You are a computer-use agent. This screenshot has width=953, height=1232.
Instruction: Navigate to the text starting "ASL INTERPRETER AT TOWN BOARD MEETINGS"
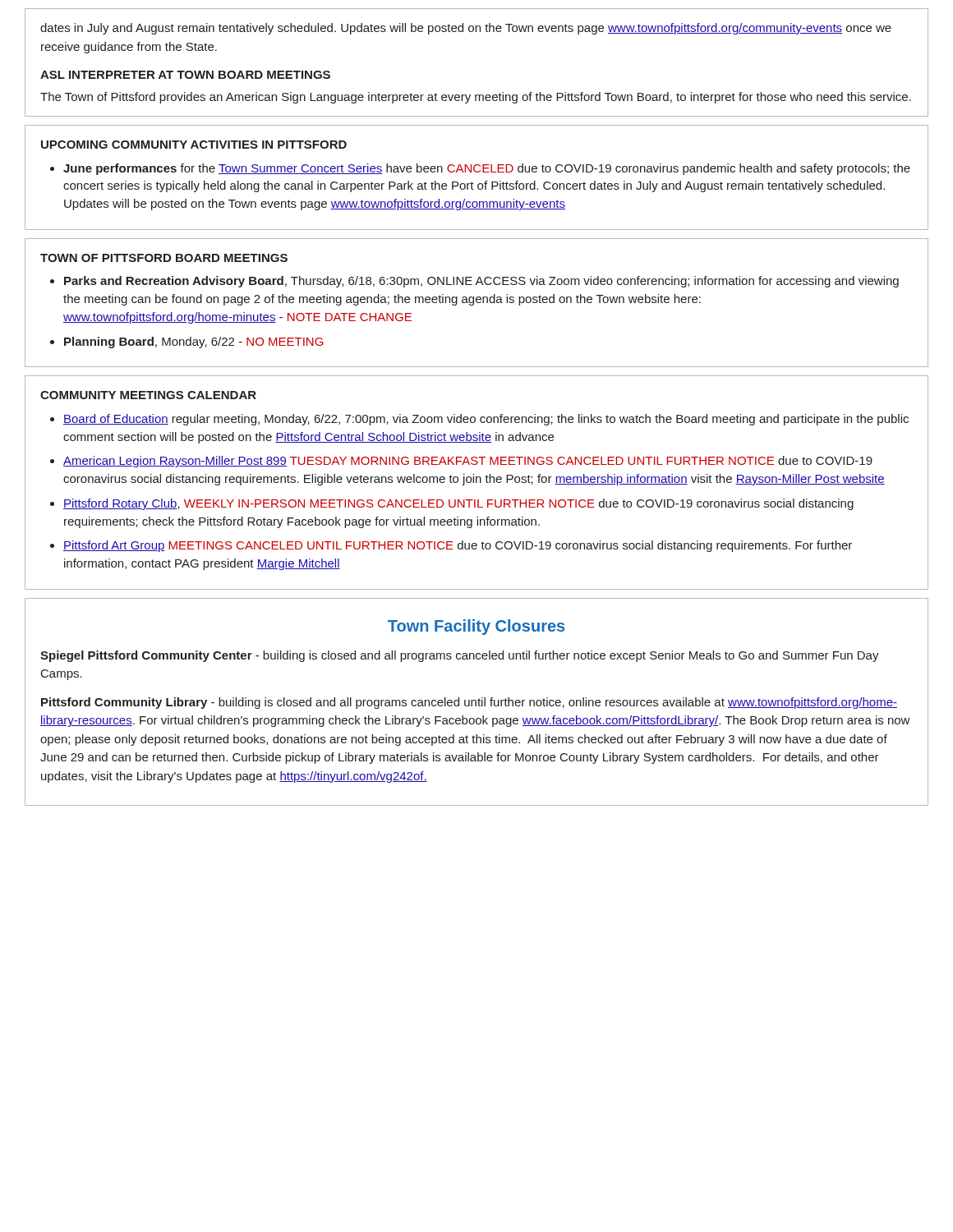click(186, 74)
